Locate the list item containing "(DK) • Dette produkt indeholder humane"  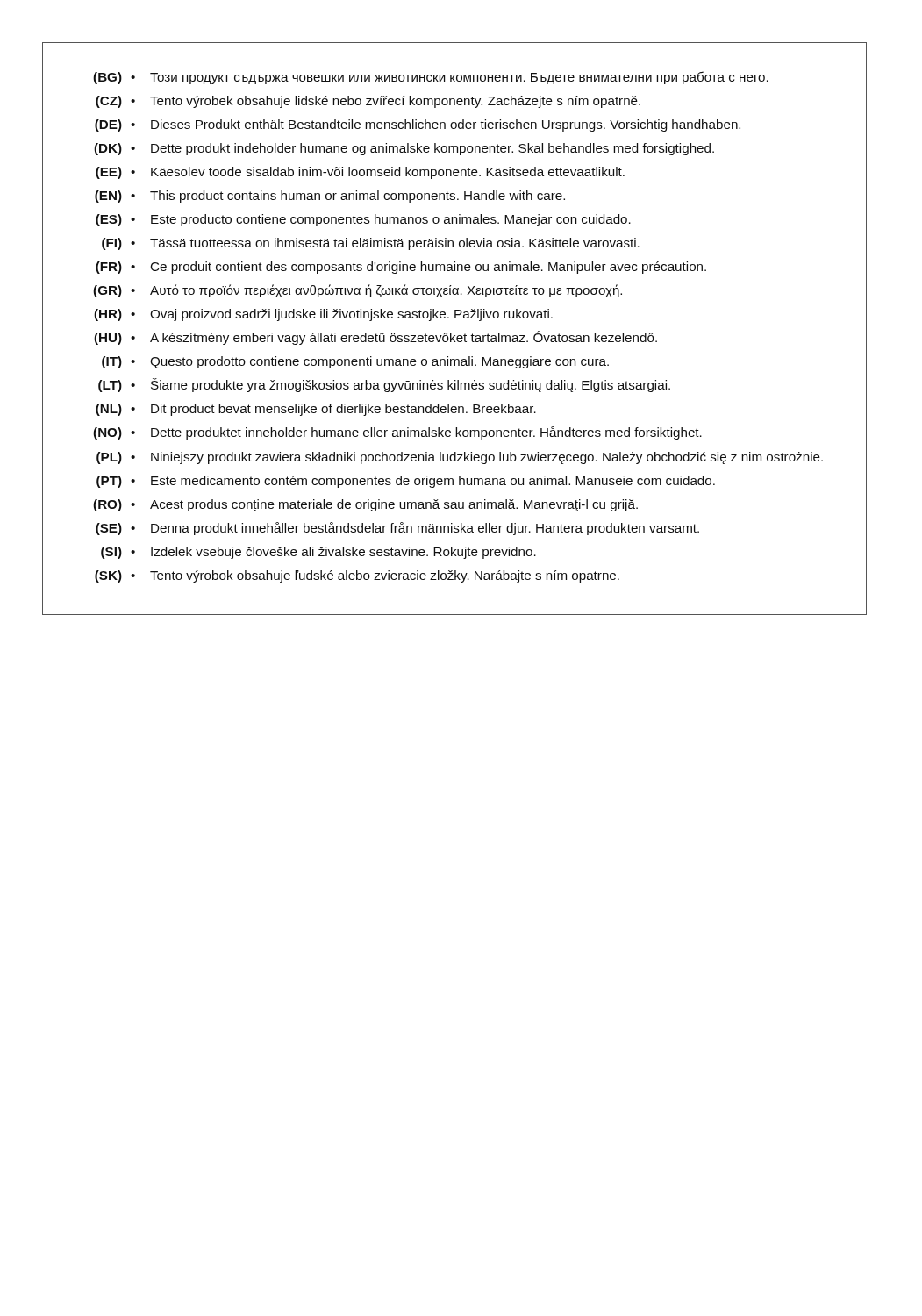point(454,148)
